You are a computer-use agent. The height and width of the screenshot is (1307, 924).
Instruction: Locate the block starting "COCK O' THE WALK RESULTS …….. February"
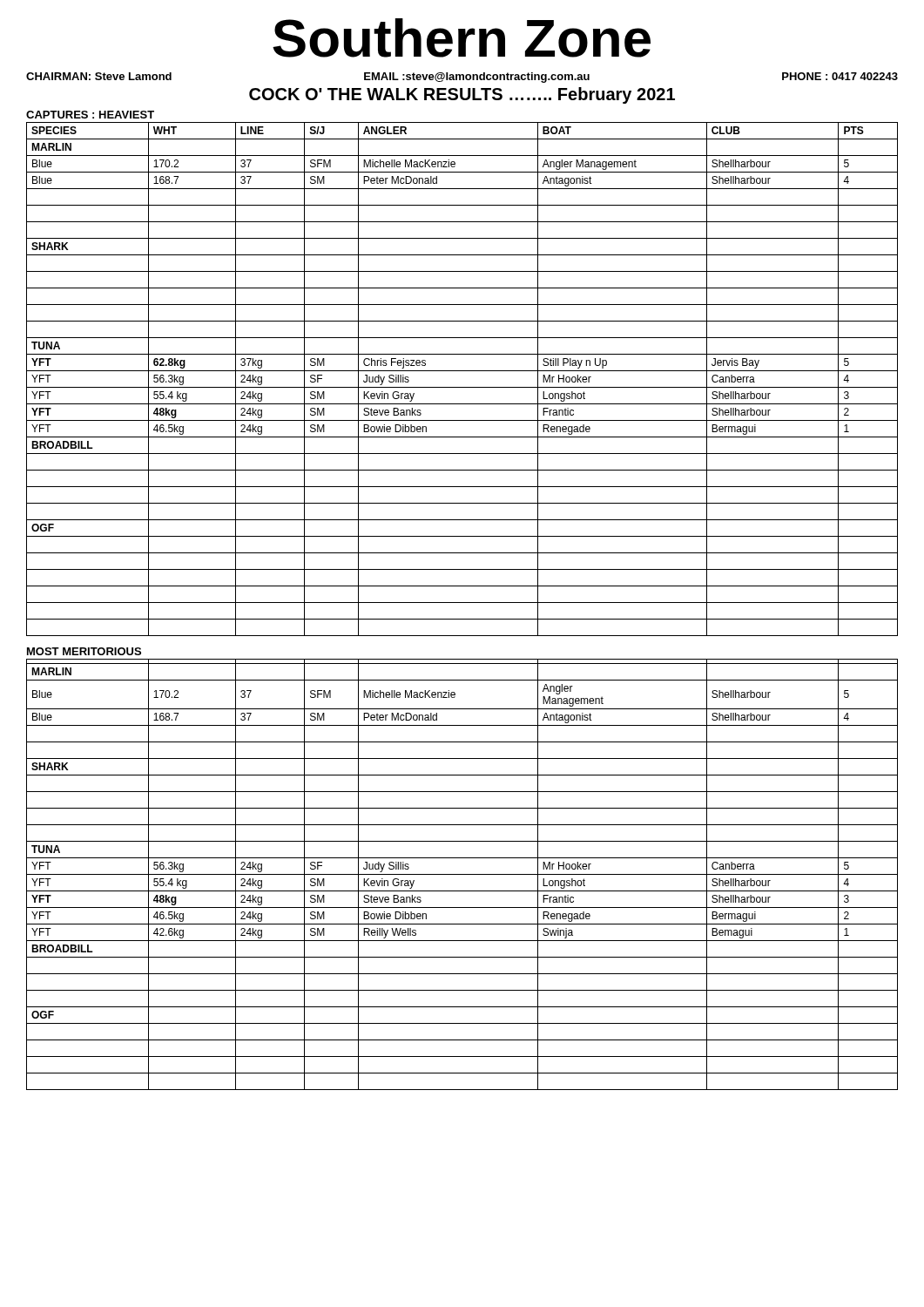[x=462, y=94]
